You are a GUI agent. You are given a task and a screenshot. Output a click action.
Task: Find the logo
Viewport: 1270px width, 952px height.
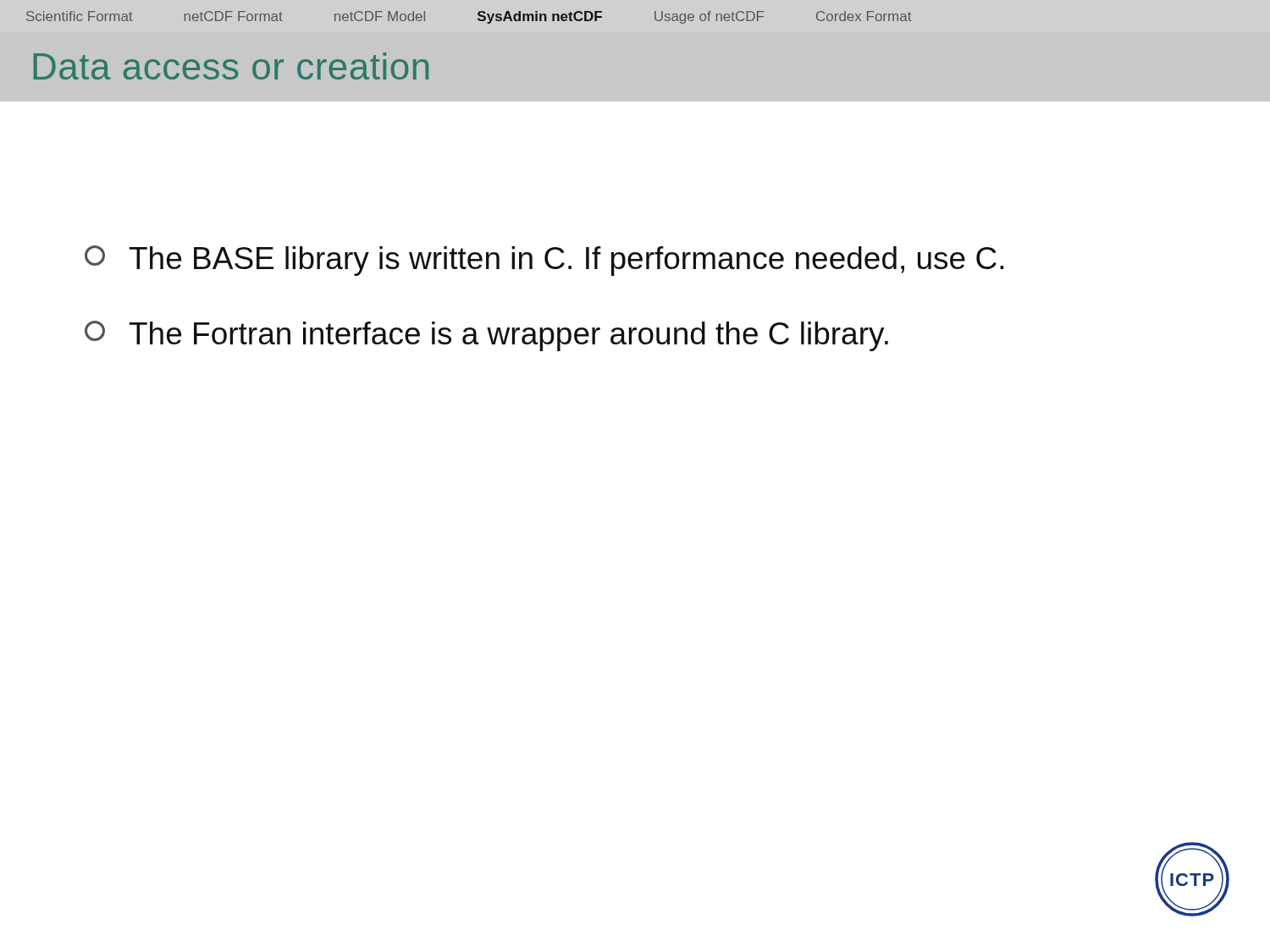click(1192, 881)
